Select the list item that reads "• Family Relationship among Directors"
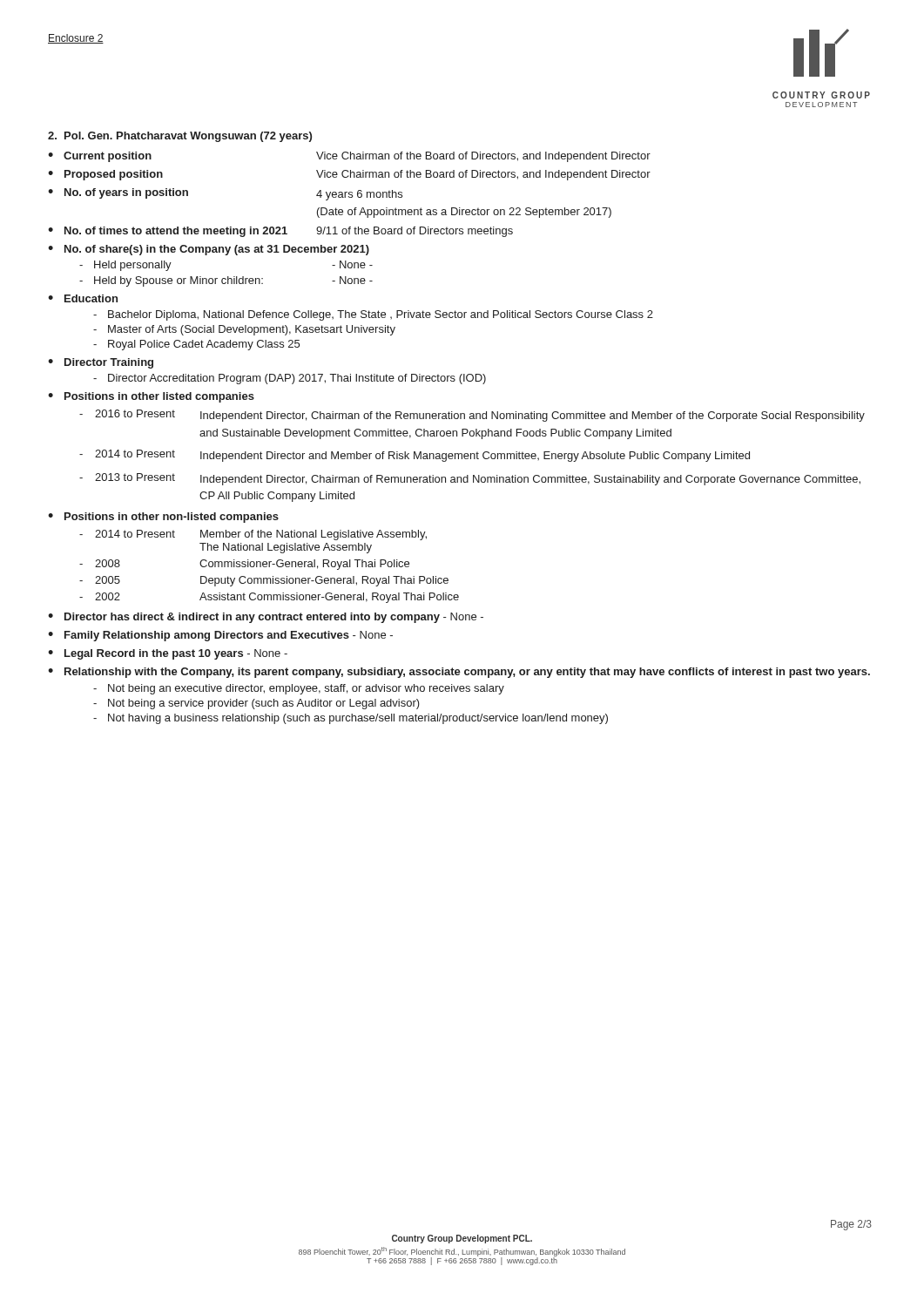The height and width of the screenshot is (1307, 924). 220,636
